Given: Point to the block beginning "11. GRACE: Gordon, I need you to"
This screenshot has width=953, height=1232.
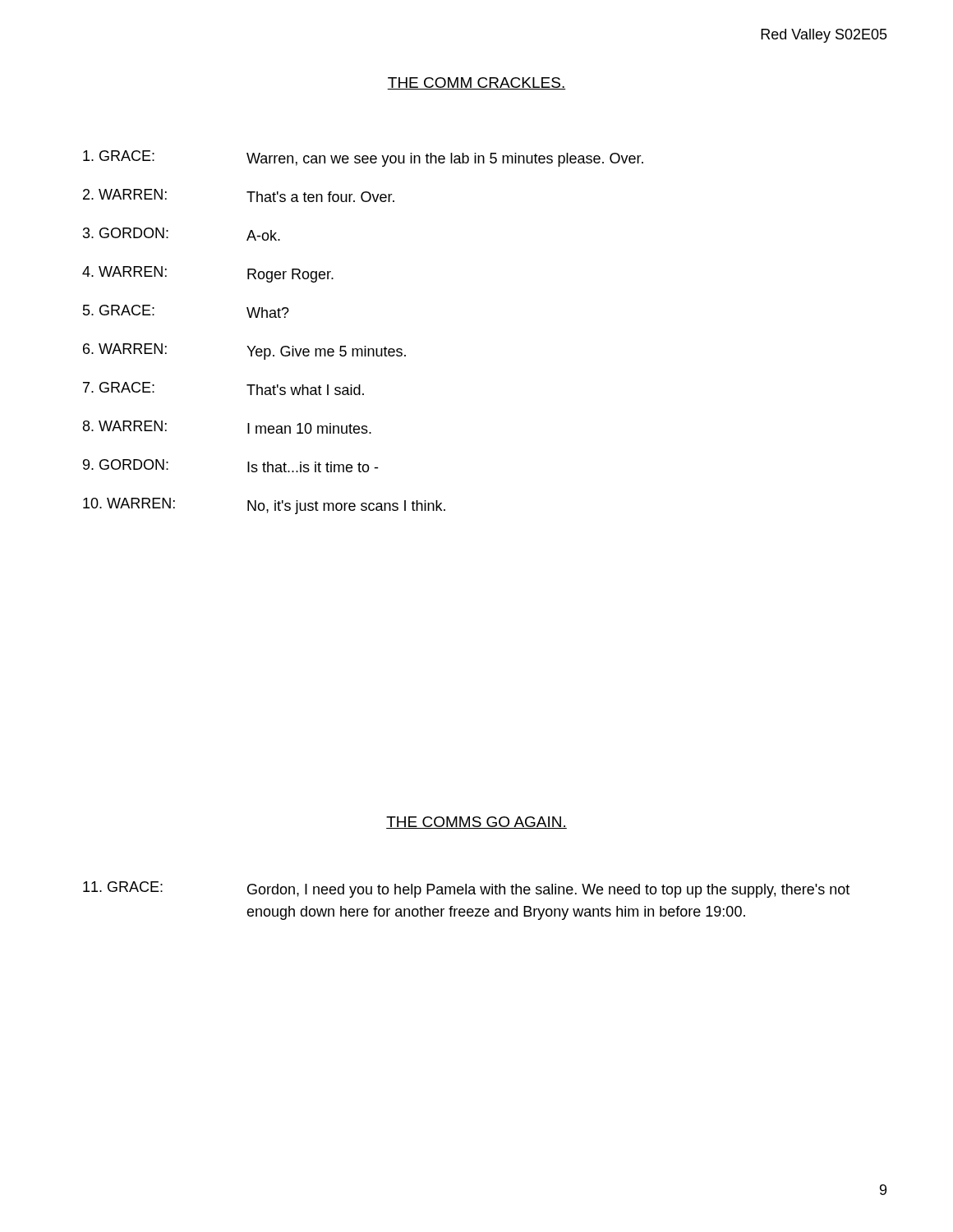Looking at the screenshot, I should coord(476,901).
